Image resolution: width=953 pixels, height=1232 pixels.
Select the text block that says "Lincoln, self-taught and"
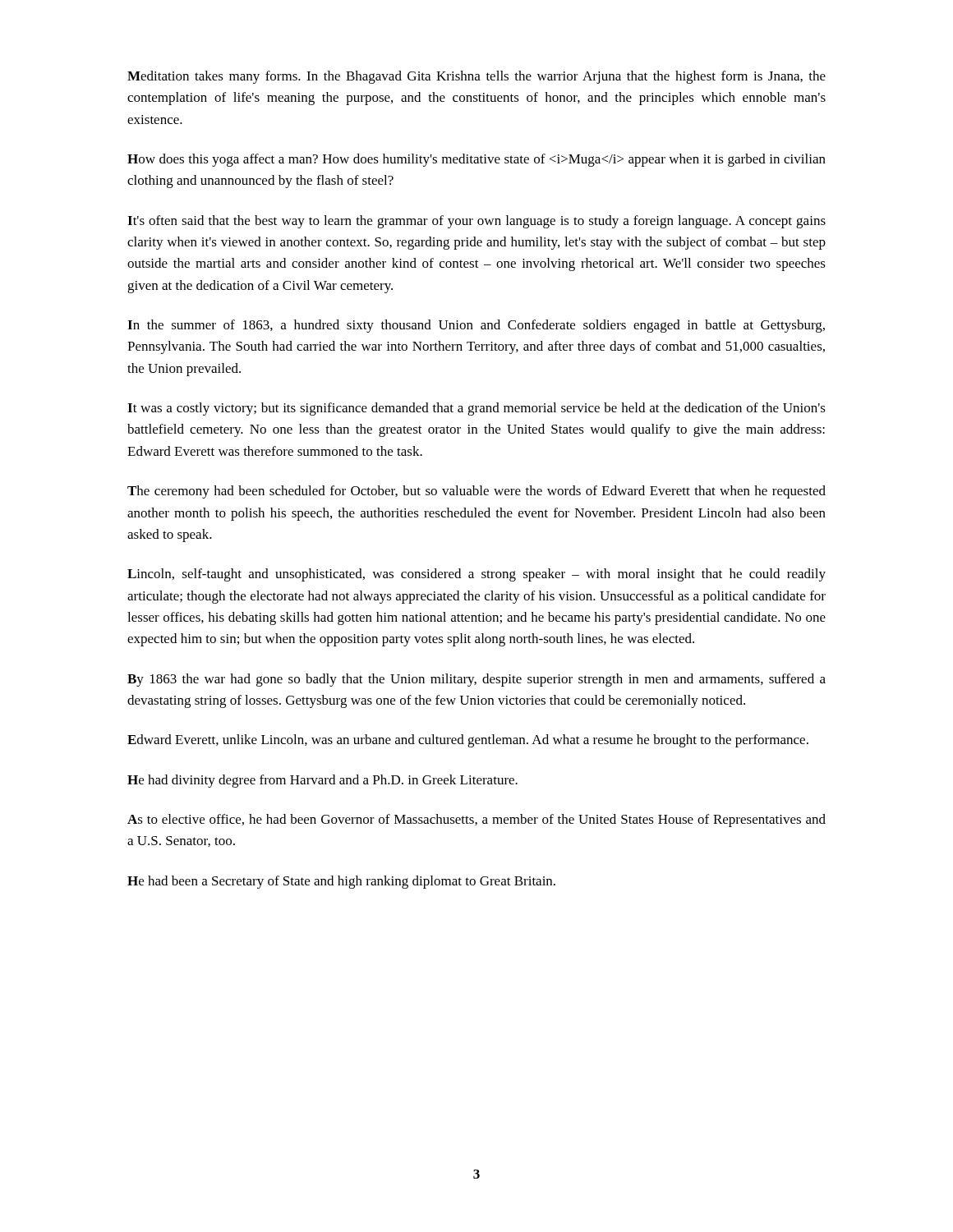tap(476, 606)
